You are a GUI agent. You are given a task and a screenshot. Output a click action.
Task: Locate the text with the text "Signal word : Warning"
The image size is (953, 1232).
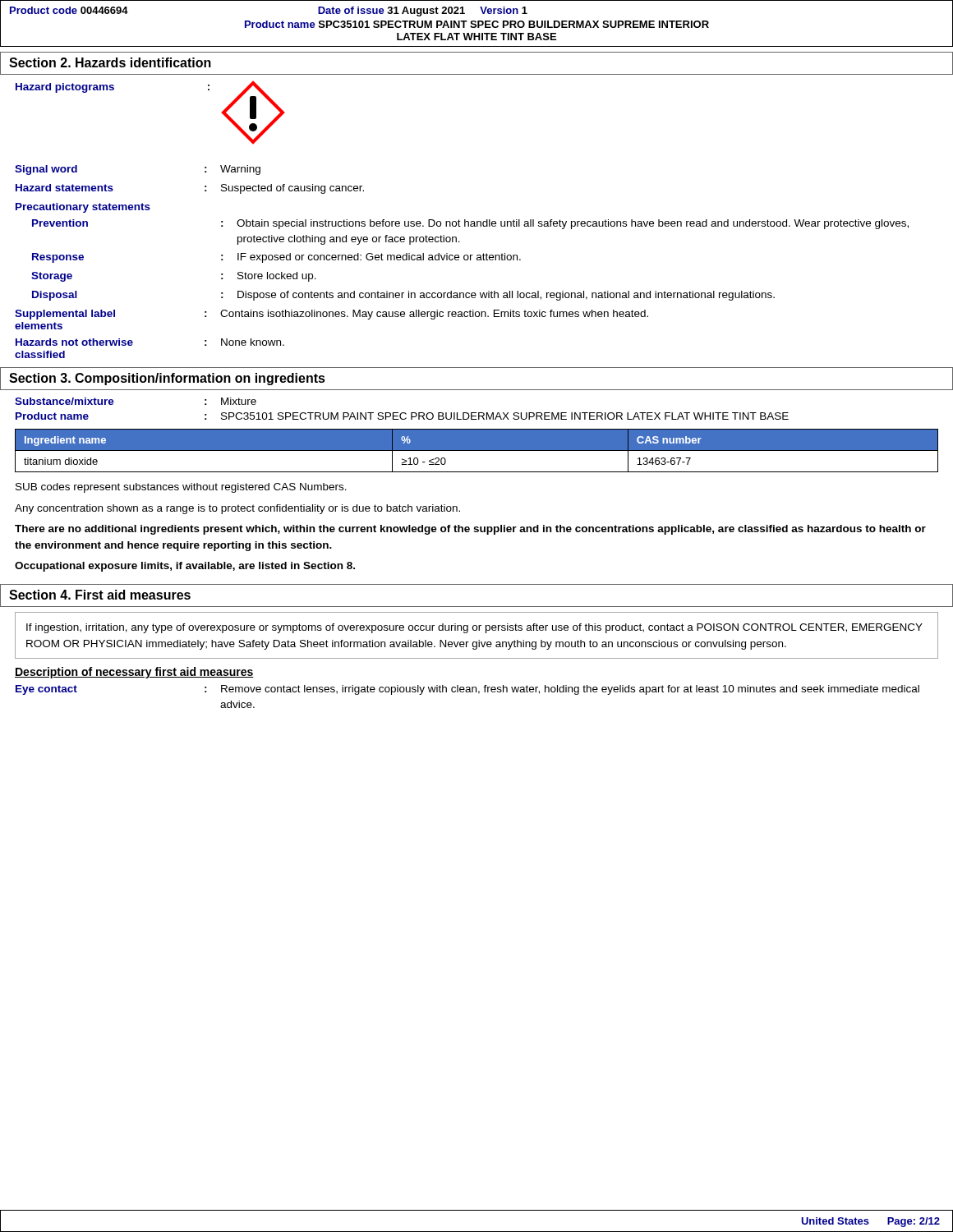[40, 170]
